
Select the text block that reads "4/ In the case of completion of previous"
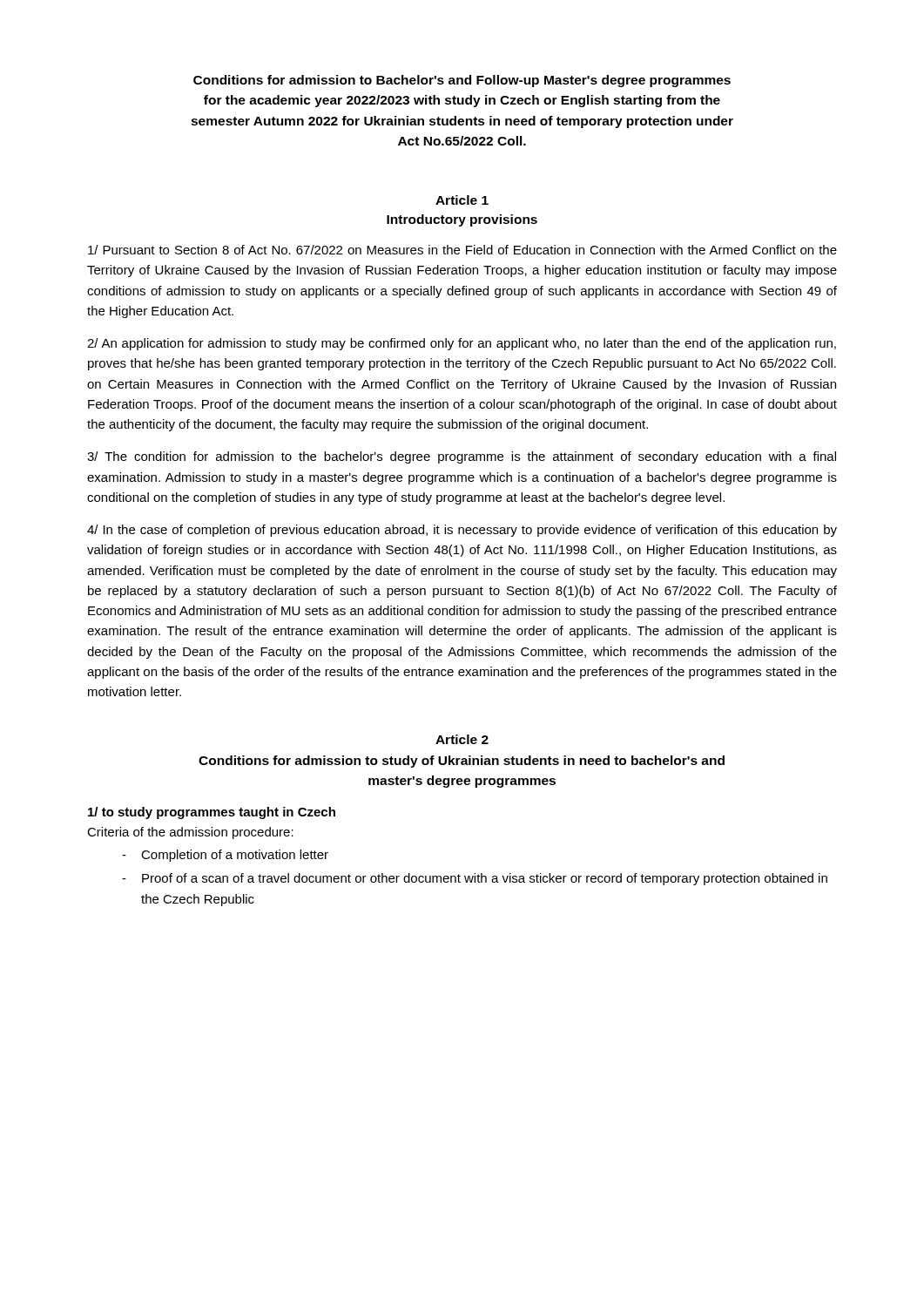(462, 610)
